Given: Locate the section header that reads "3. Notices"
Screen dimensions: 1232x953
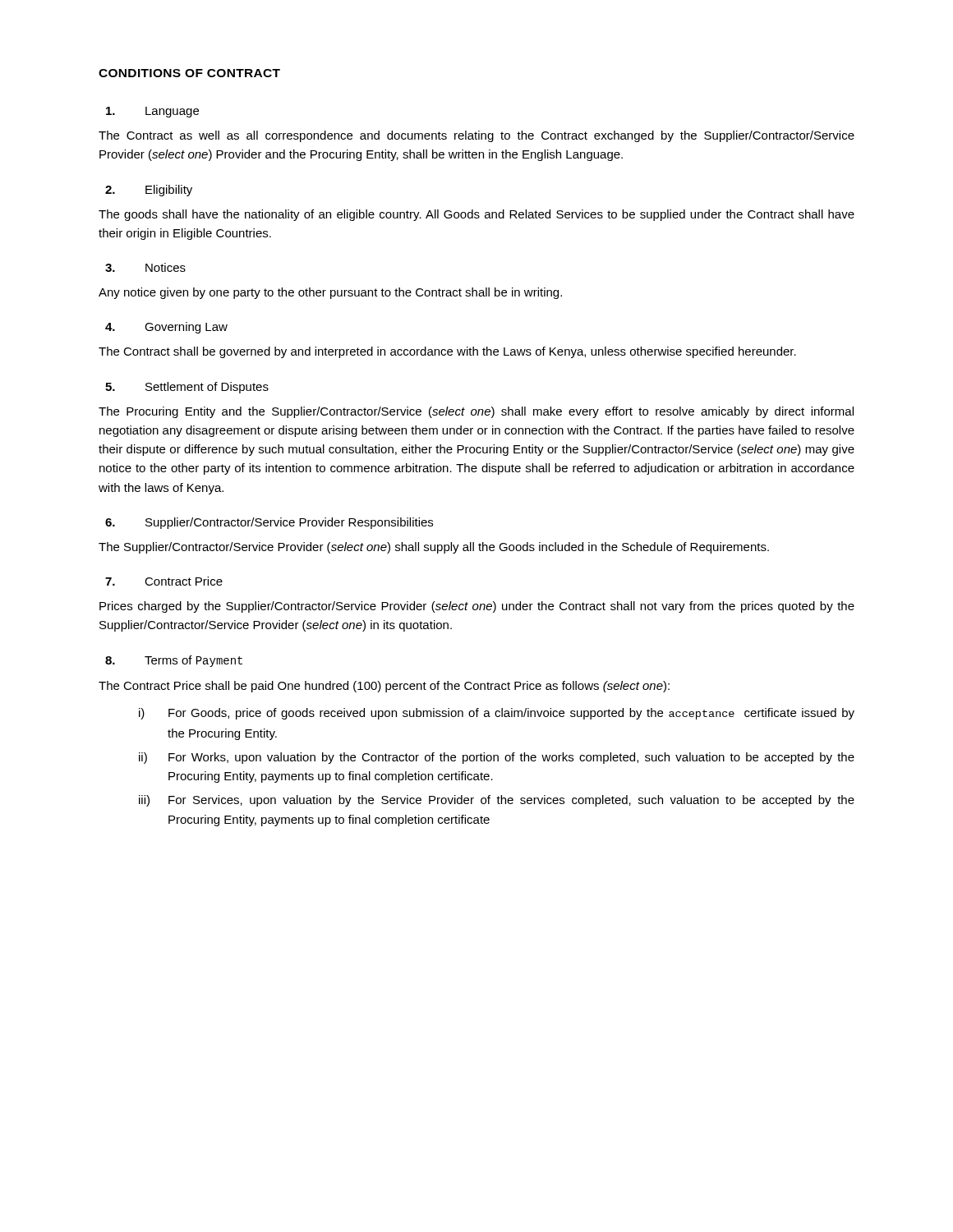Looking at the screenshot, I should click(x=142, y=267).
